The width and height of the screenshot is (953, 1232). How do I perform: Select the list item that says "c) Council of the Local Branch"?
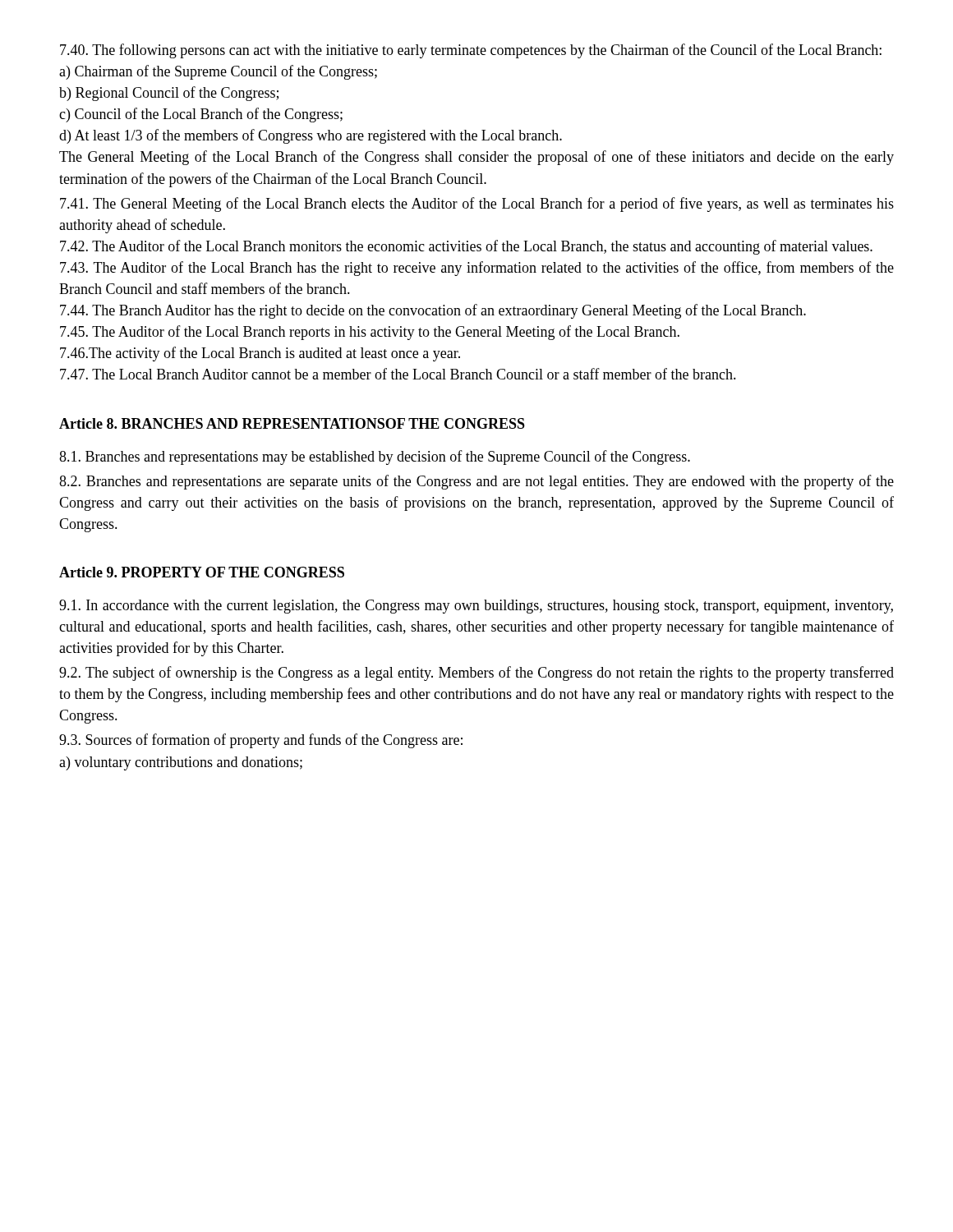pos(201,114)
